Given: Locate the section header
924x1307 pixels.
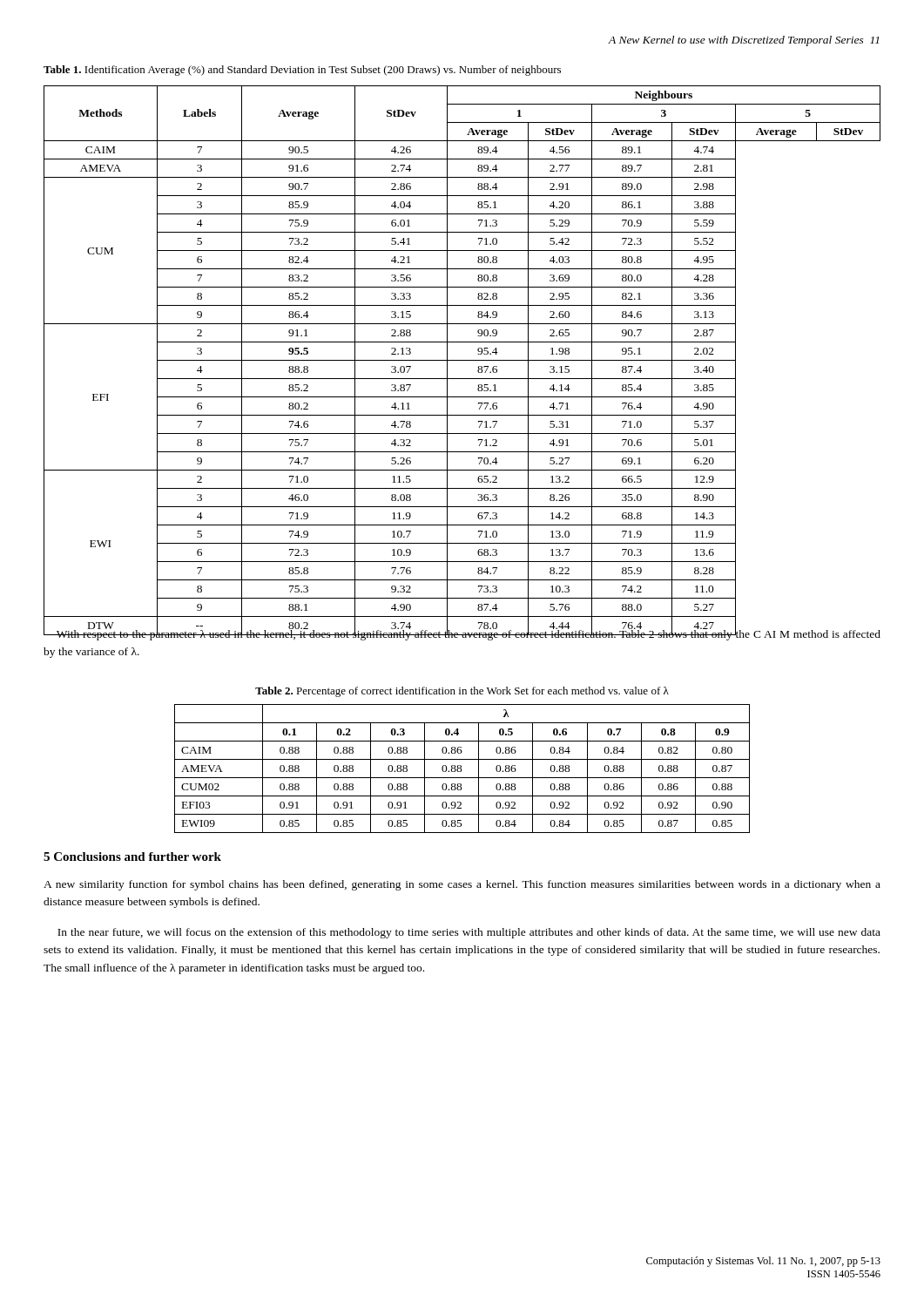Looking at the screenshot, I should point(132,857).
